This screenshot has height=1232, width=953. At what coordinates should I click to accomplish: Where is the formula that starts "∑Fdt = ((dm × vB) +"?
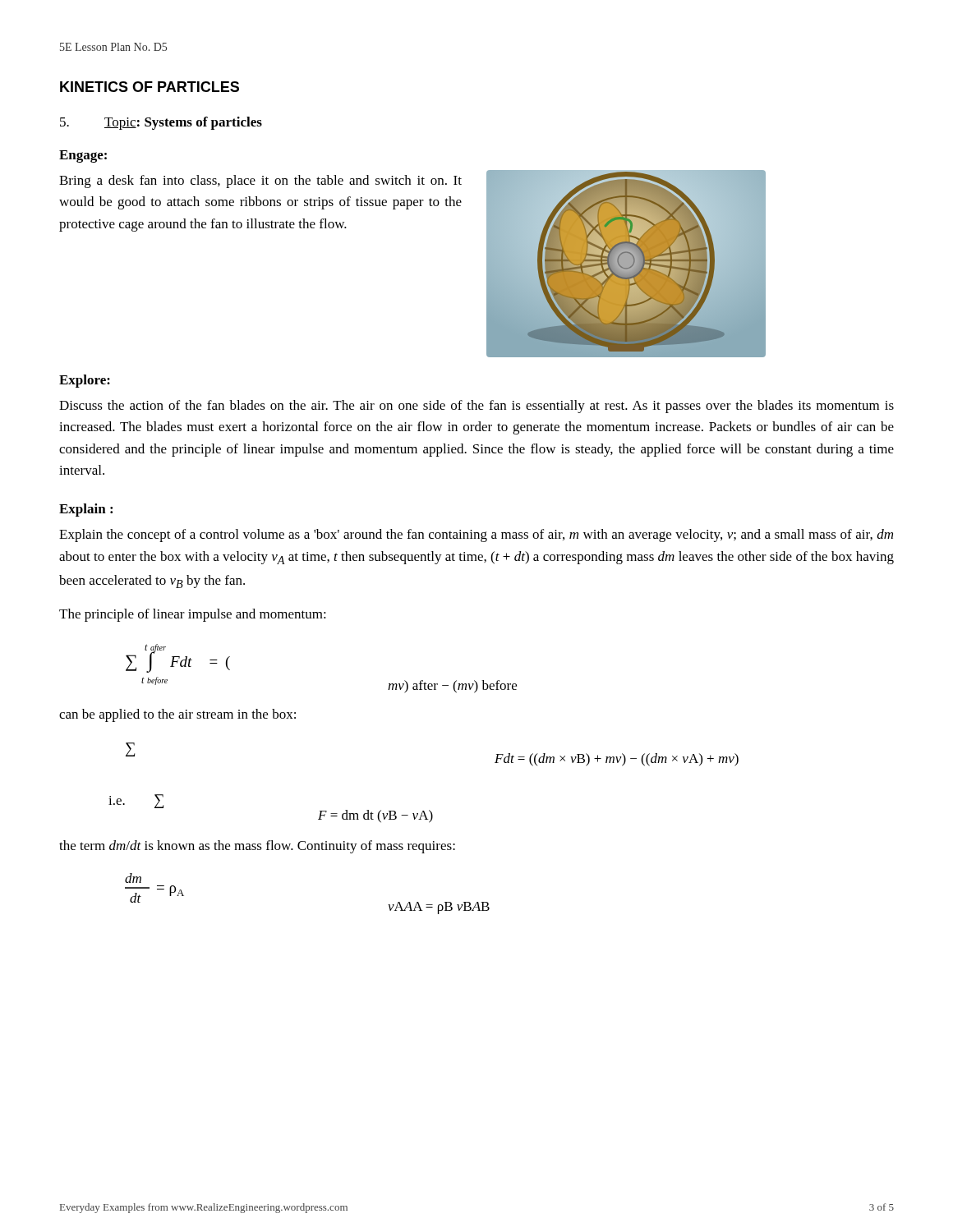pos(130,755)
